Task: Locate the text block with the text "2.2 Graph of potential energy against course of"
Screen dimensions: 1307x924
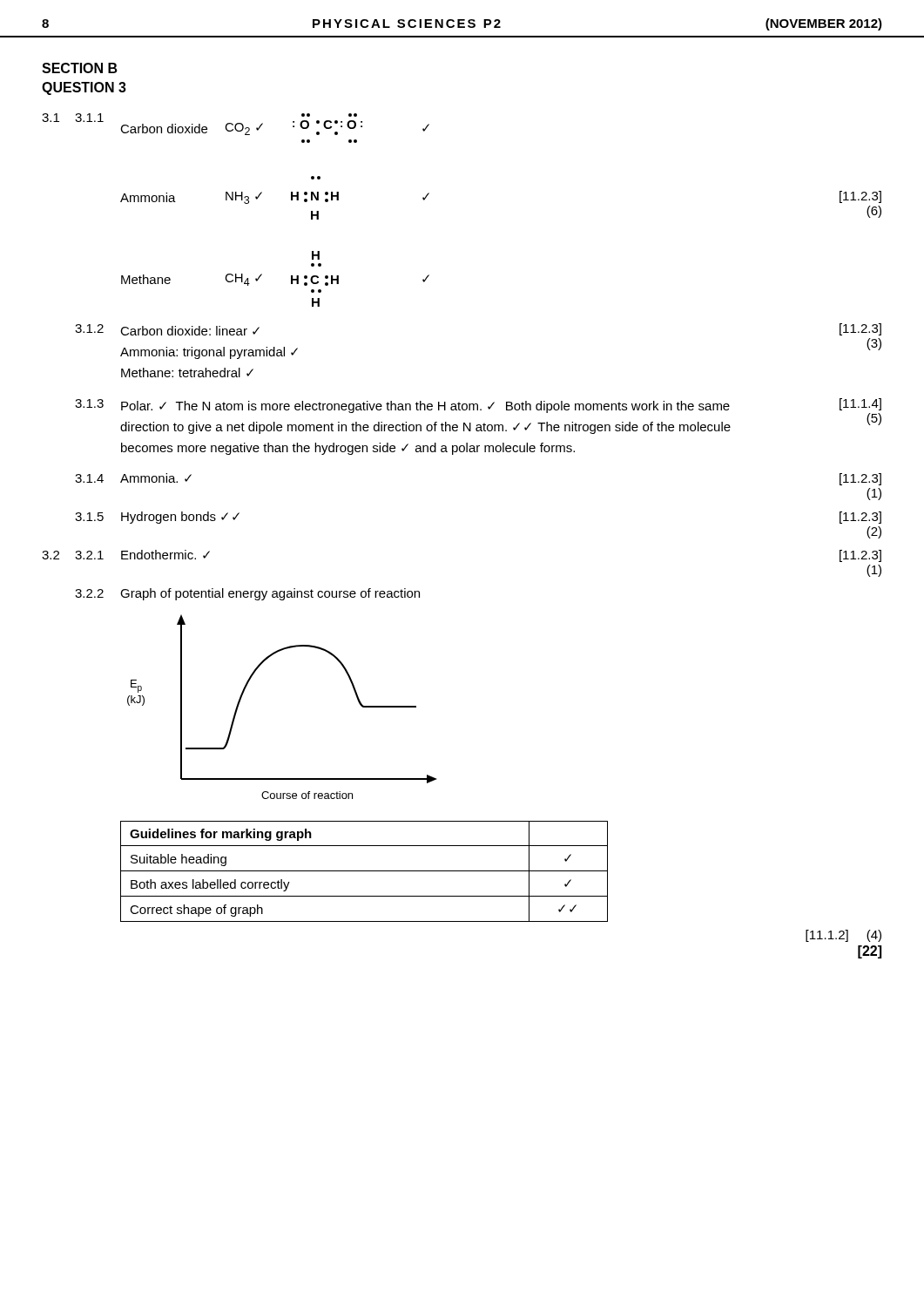Action: [x=247, y=594]
